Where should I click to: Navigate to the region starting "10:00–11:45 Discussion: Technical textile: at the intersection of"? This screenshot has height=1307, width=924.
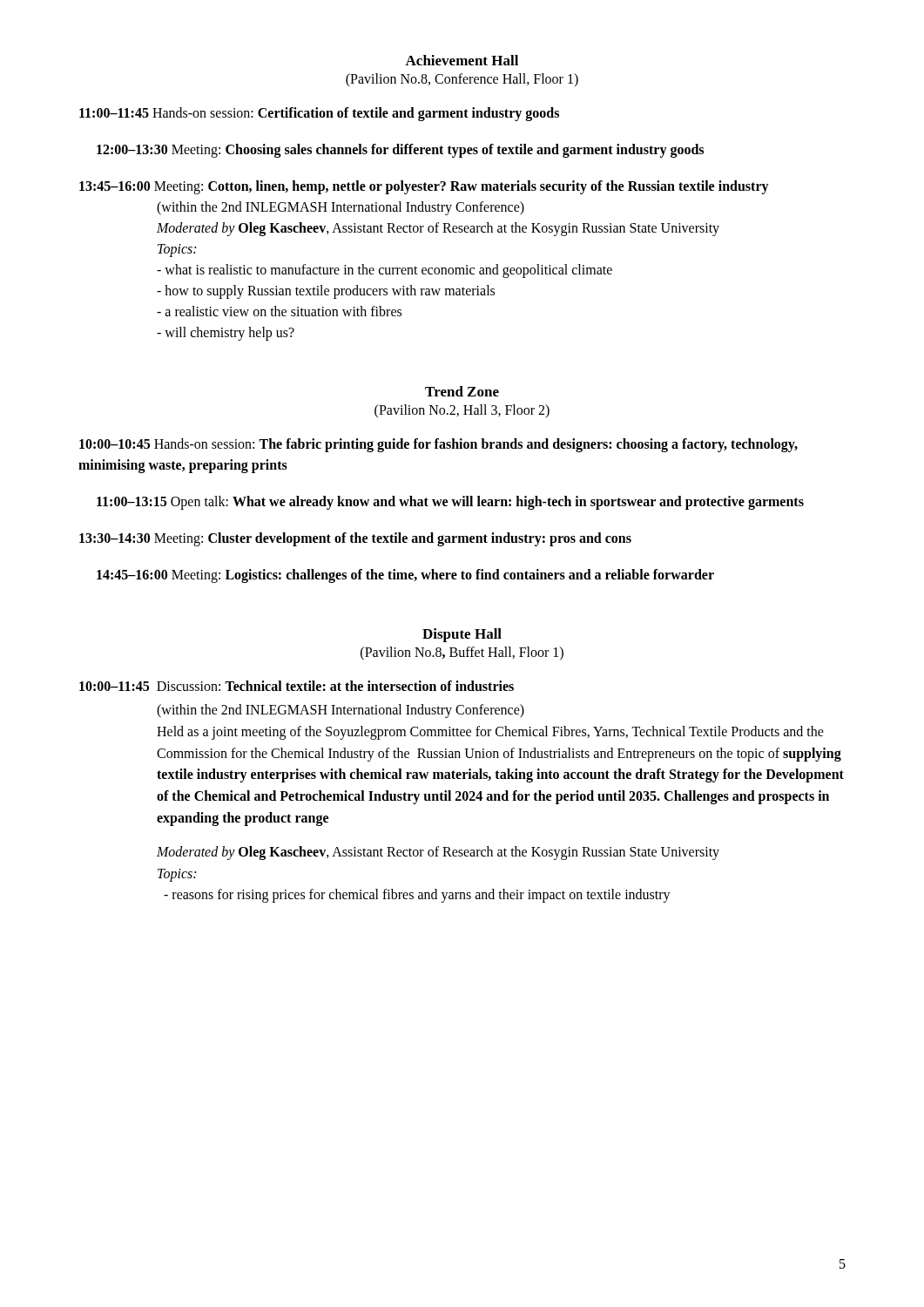coord(462,792)
